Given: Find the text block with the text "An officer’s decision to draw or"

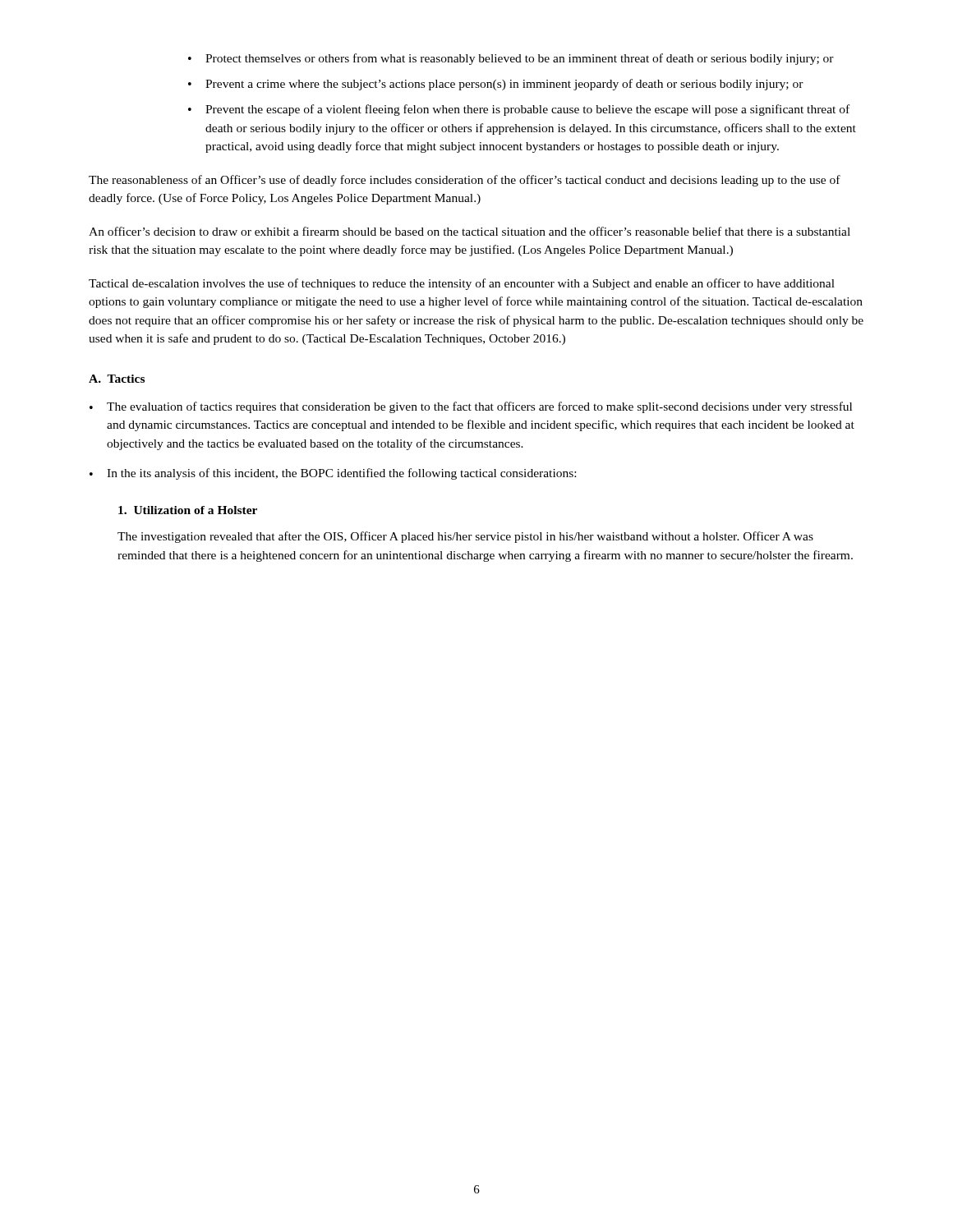Looking at the screenshot, I should (476, 241).
